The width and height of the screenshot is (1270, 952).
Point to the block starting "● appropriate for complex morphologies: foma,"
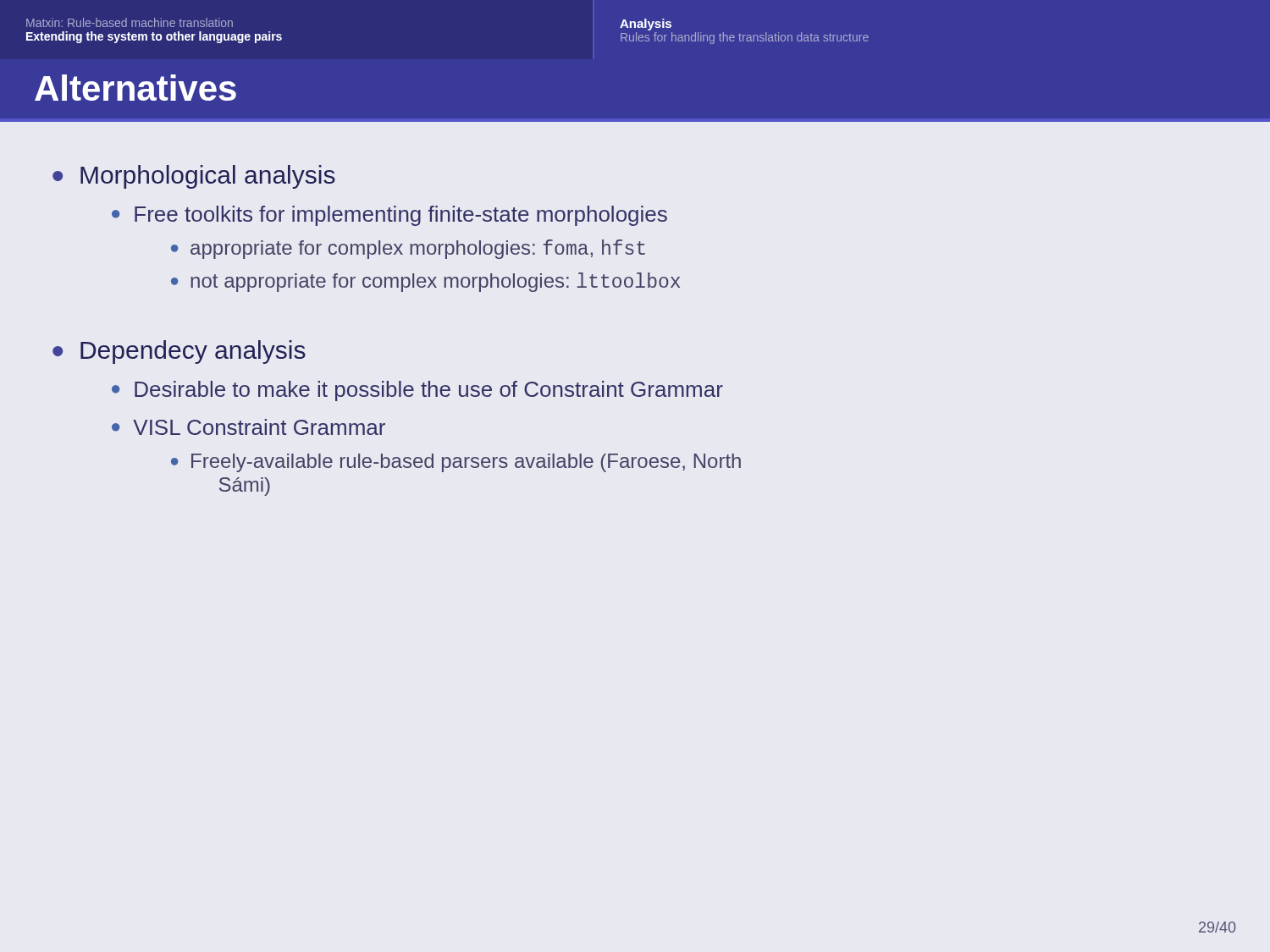408,248
